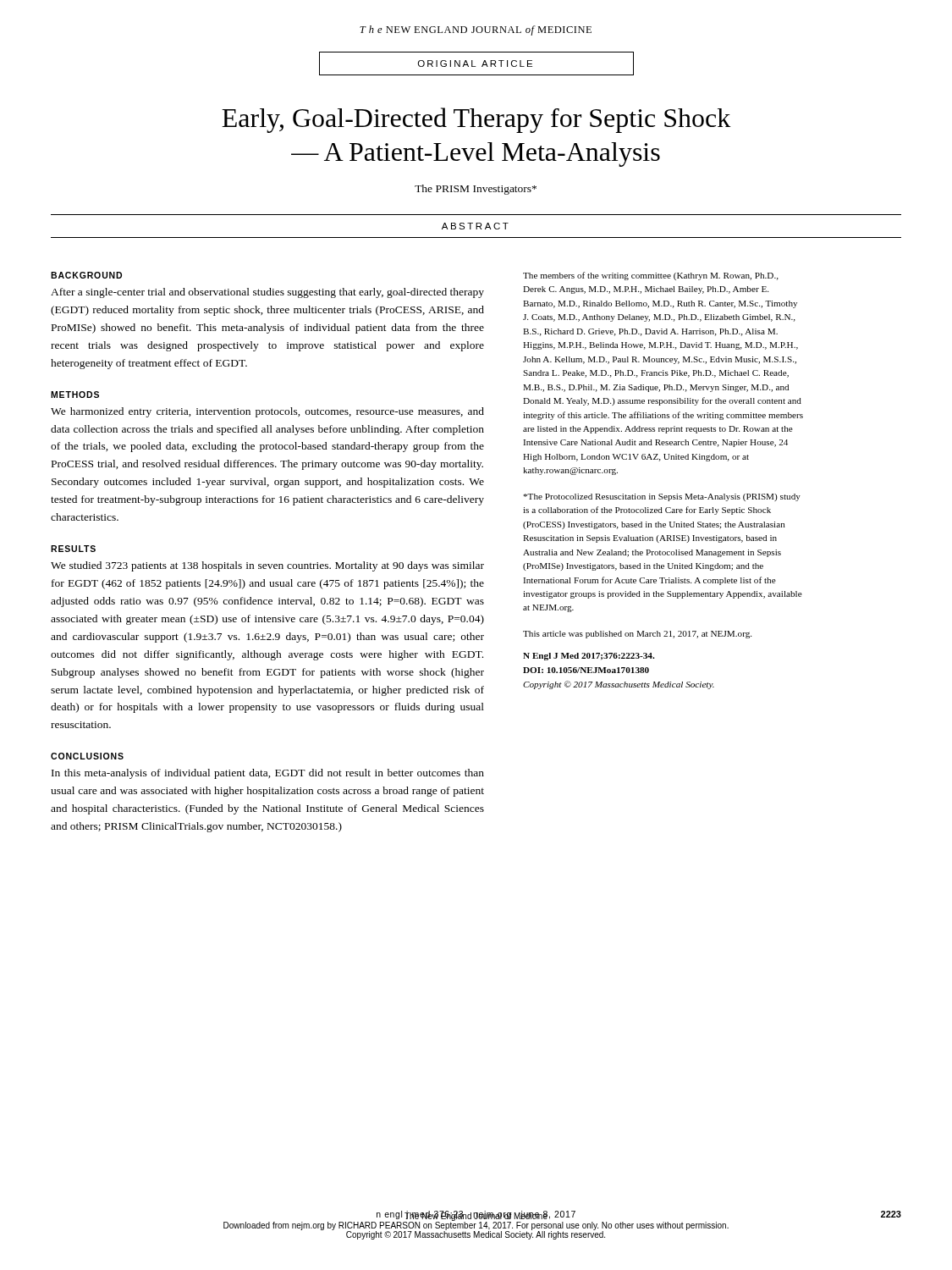This screenshot has height=1270, width=952.
Task: Locate the element starting "The PRISM Investigators*"
Action: [x=476, y=188]
